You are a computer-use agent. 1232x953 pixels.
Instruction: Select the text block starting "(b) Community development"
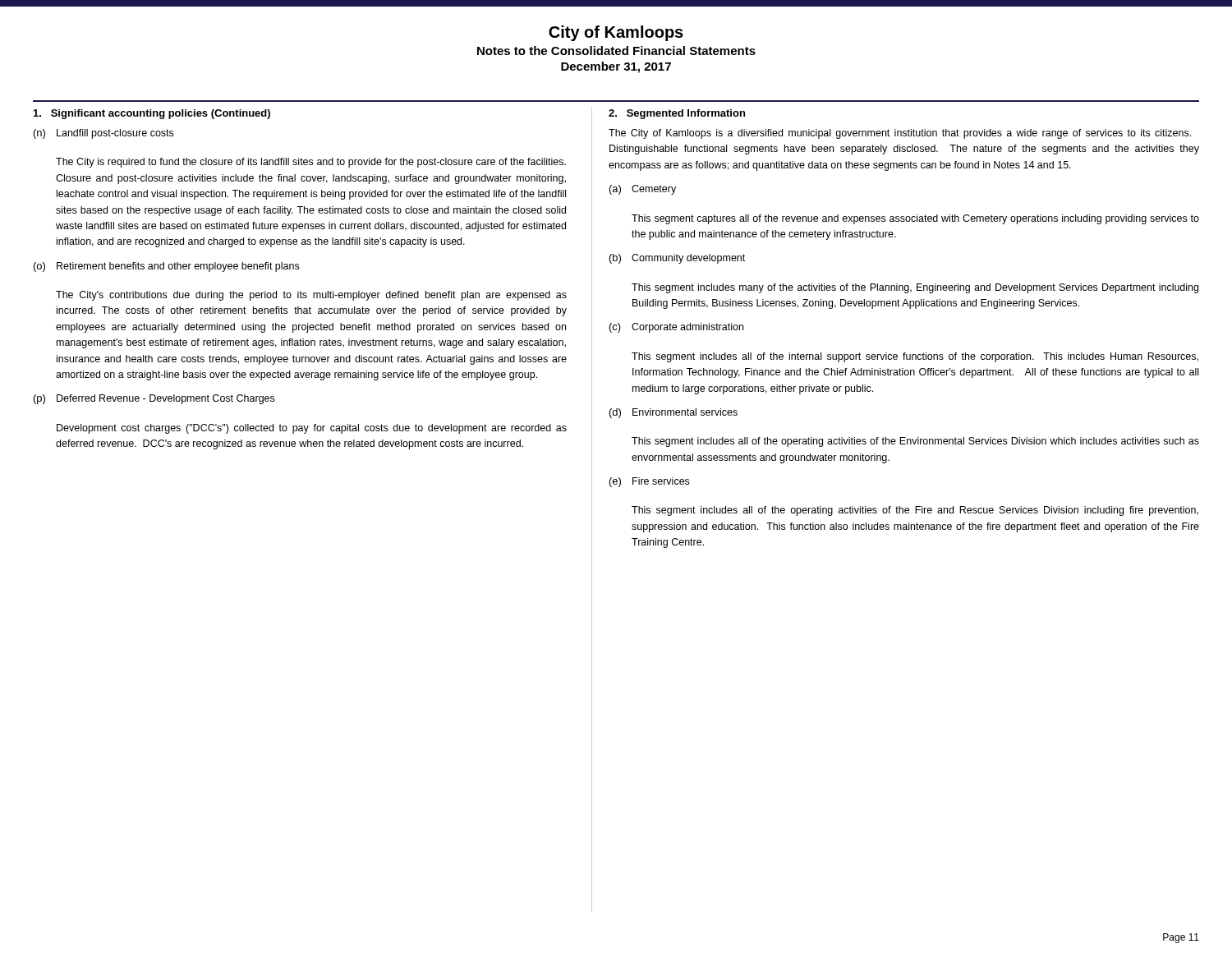pyautogui.click(x=677, y=259)
